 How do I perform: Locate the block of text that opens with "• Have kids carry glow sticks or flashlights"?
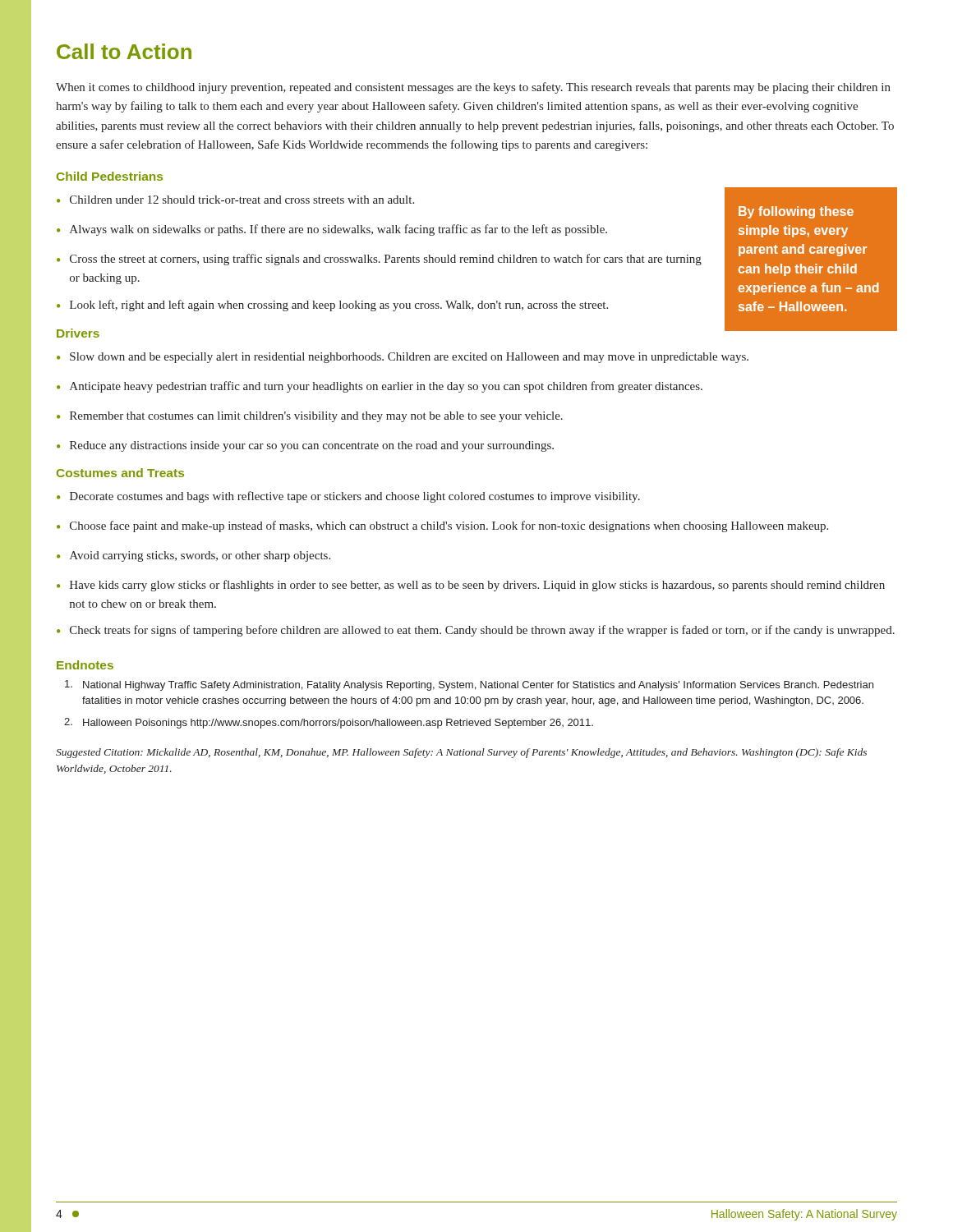(x=476, y=594)
